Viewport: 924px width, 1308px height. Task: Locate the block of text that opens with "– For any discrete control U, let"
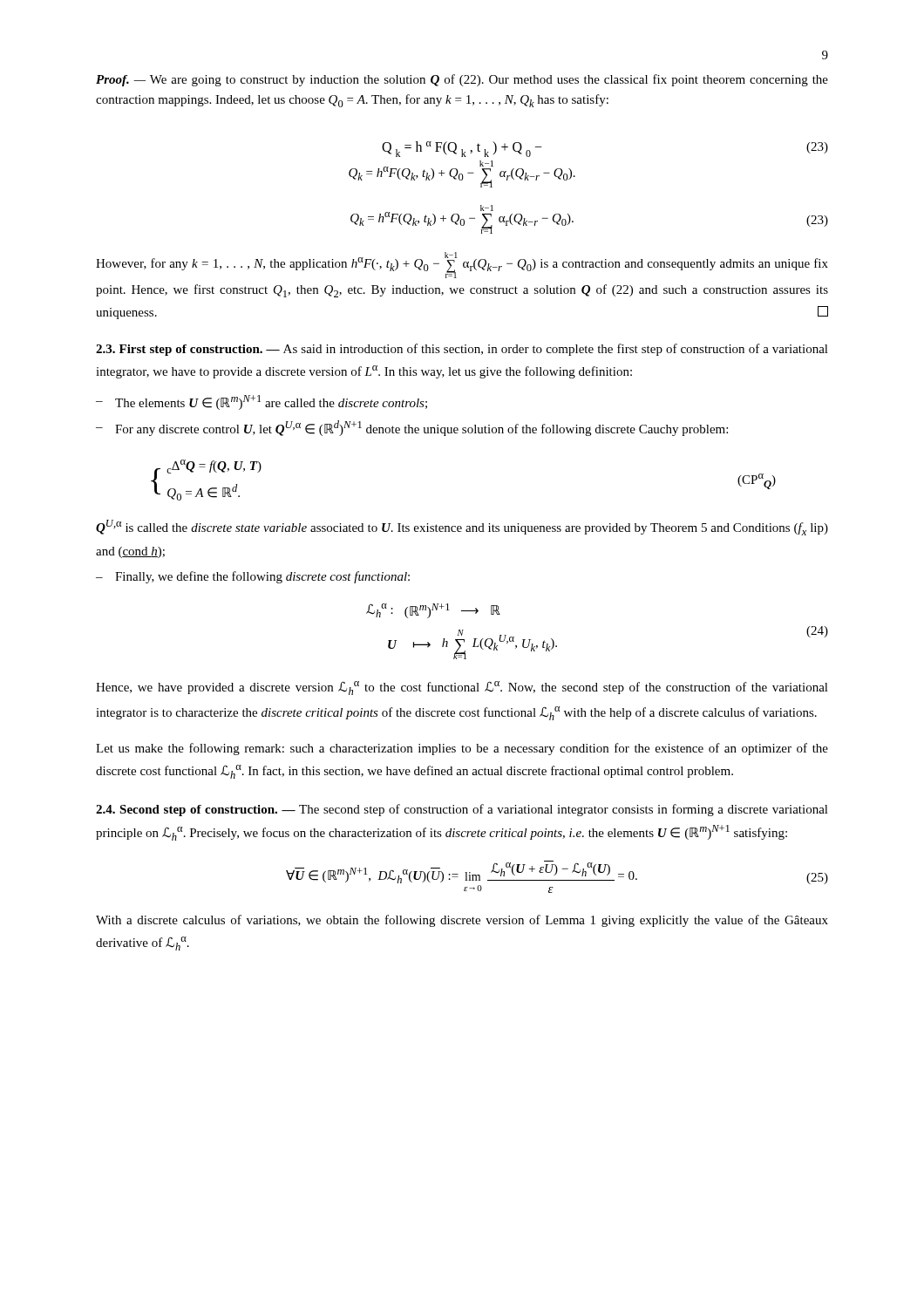(413, 429)
